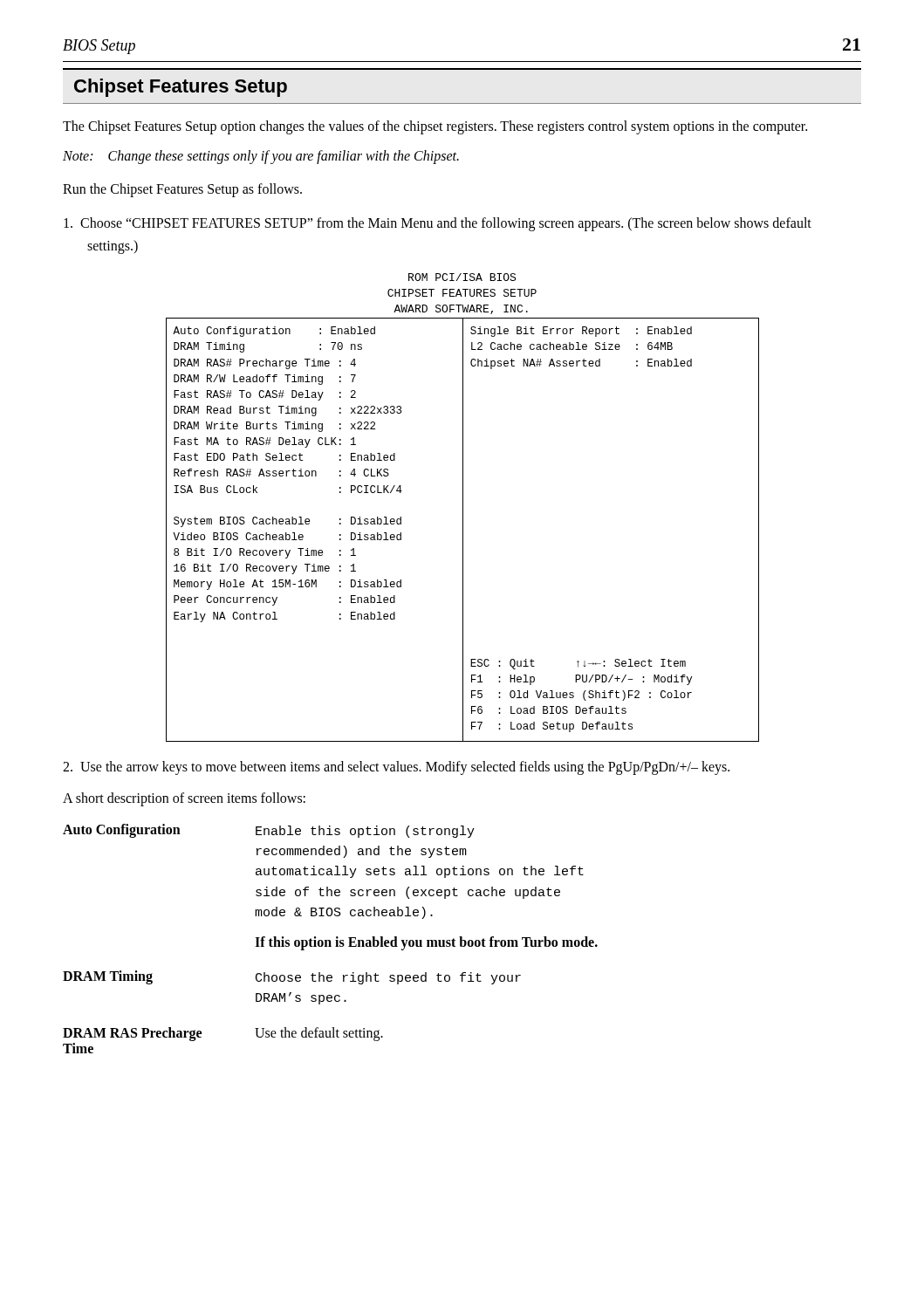Image resolution: width=924 pixels, height=1309 pixels.
Task: Click on the screenshot
Action: coord(462,506)
